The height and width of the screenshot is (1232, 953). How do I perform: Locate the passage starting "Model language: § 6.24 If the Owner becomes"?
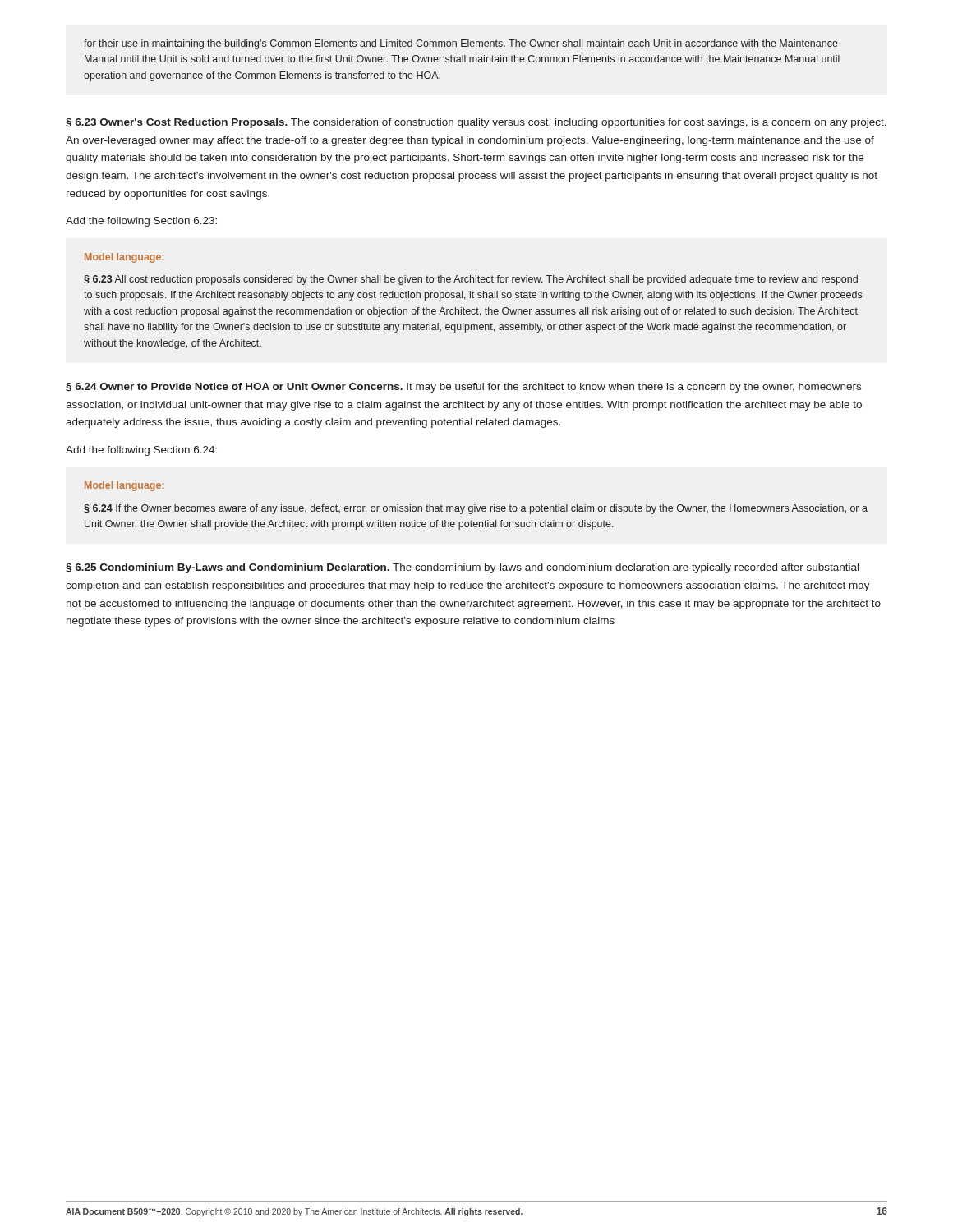click(476, 504)
